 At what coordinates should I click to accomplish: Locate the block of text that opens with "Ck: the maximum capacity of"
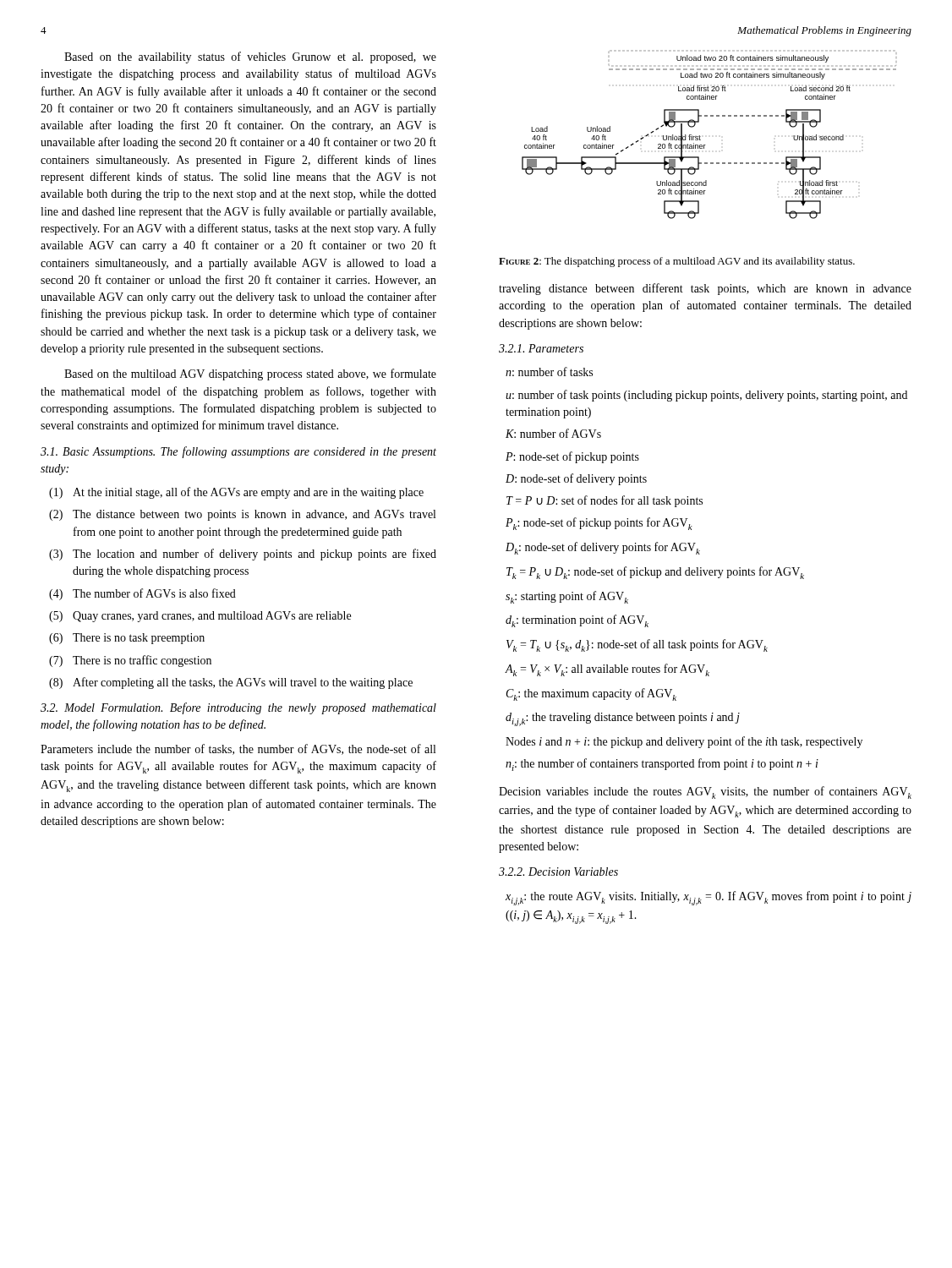click(591, 694)
